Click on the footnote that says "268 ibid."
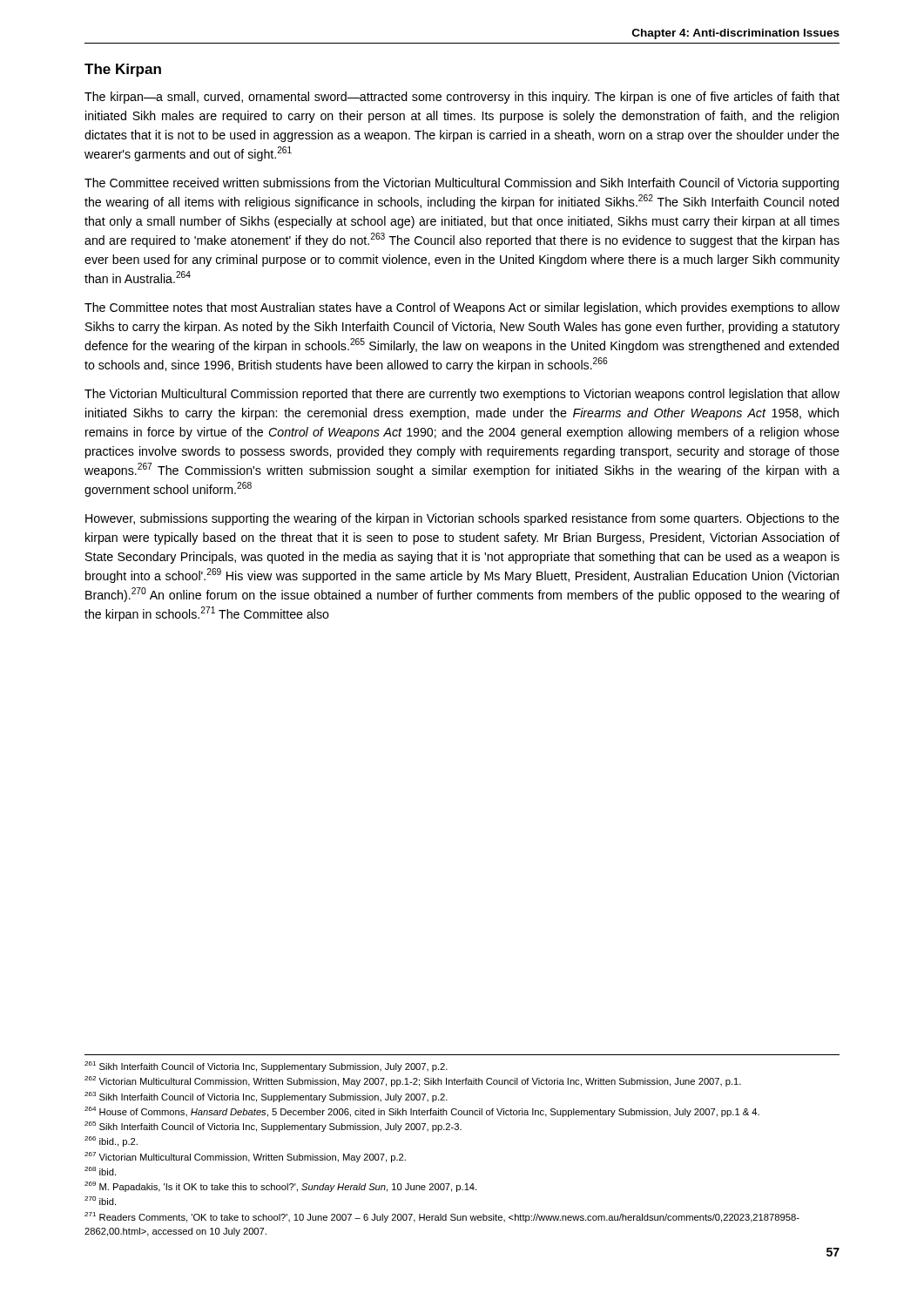This screenshot has height=1307, width=924. click(x=101, y=1171)
